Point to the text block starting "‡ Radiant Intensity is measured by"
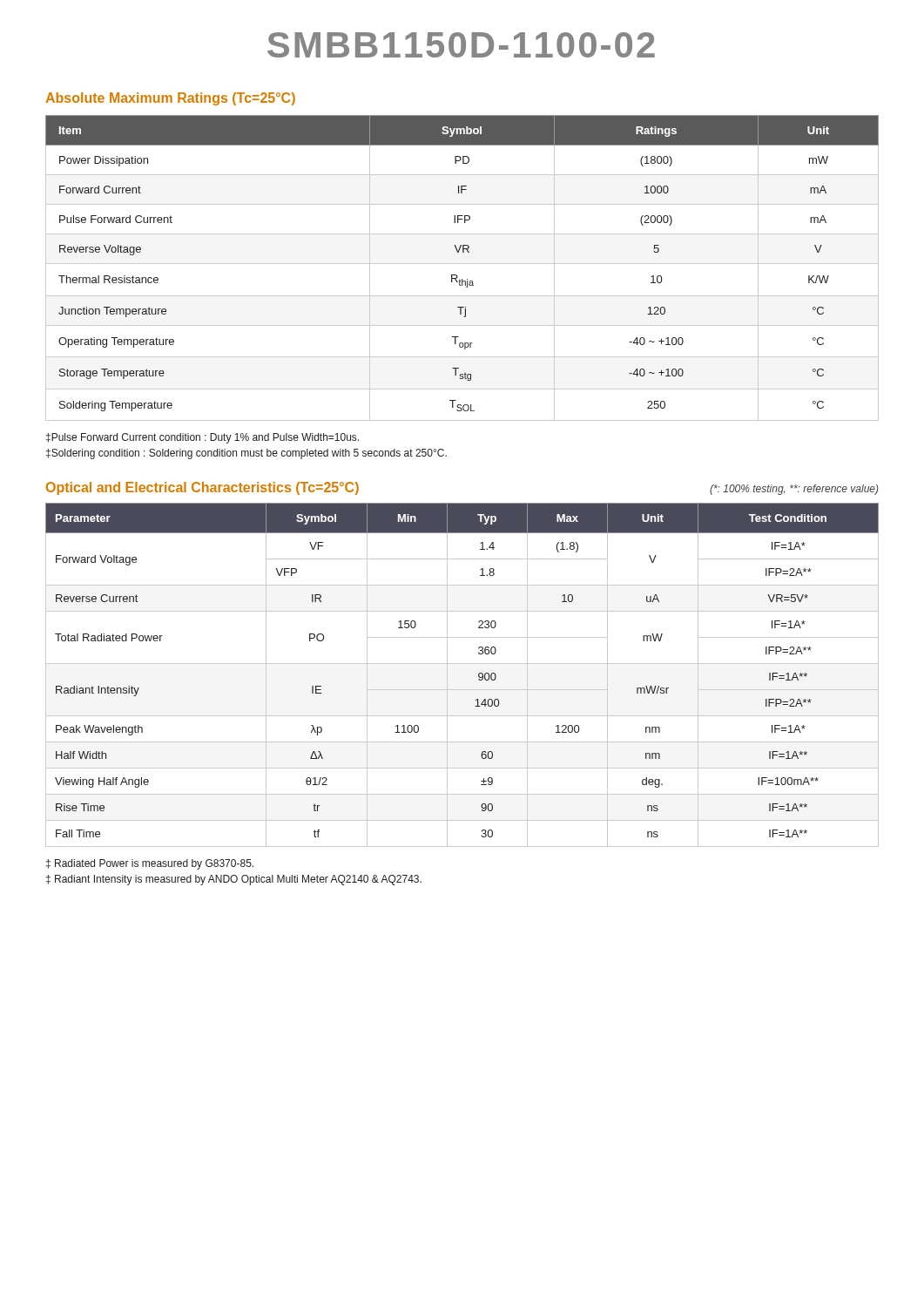This screenshot has height=1307, width=924. point(234,879)
